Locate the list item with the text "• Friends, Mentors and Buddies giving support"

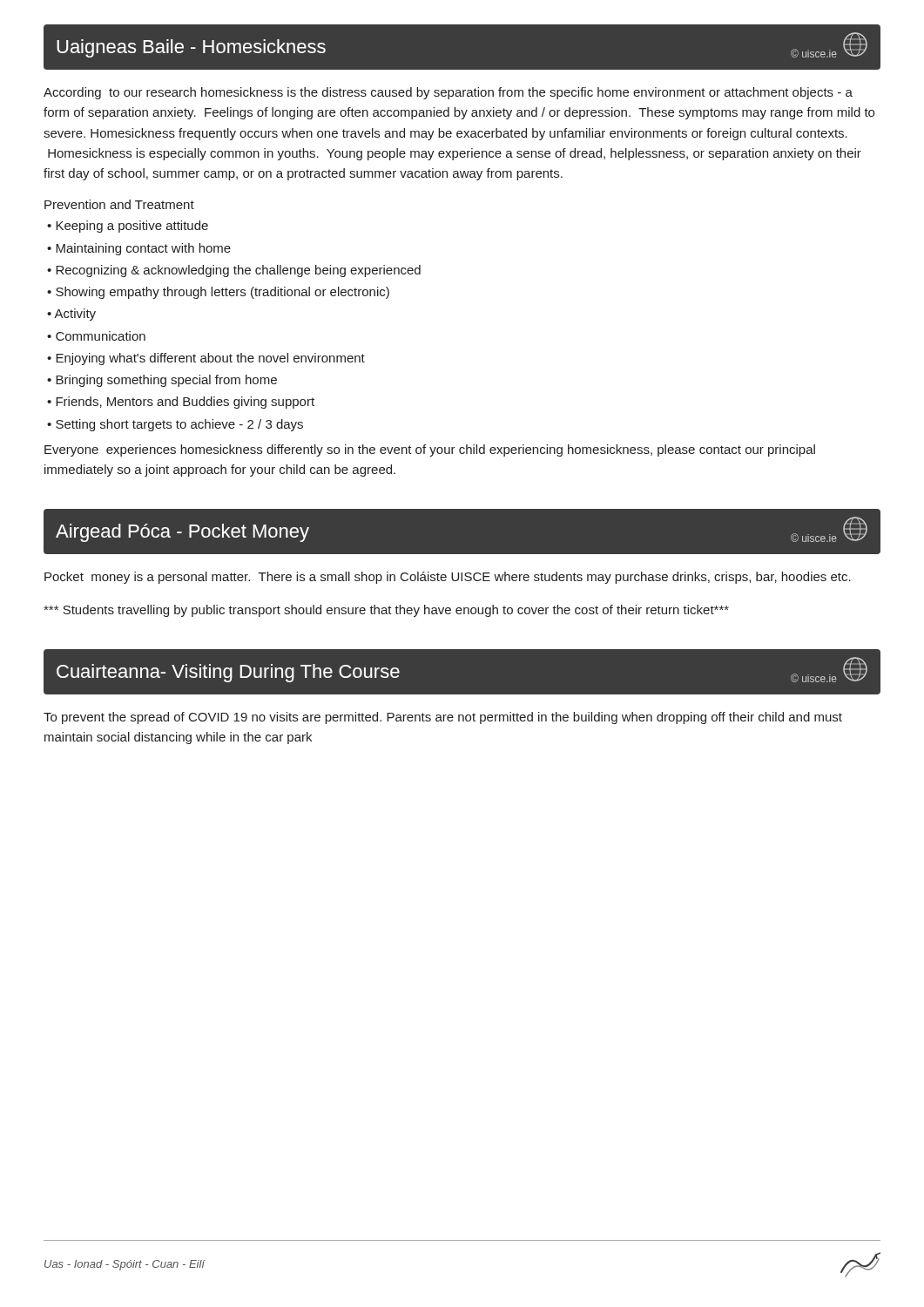coord(181,401)
